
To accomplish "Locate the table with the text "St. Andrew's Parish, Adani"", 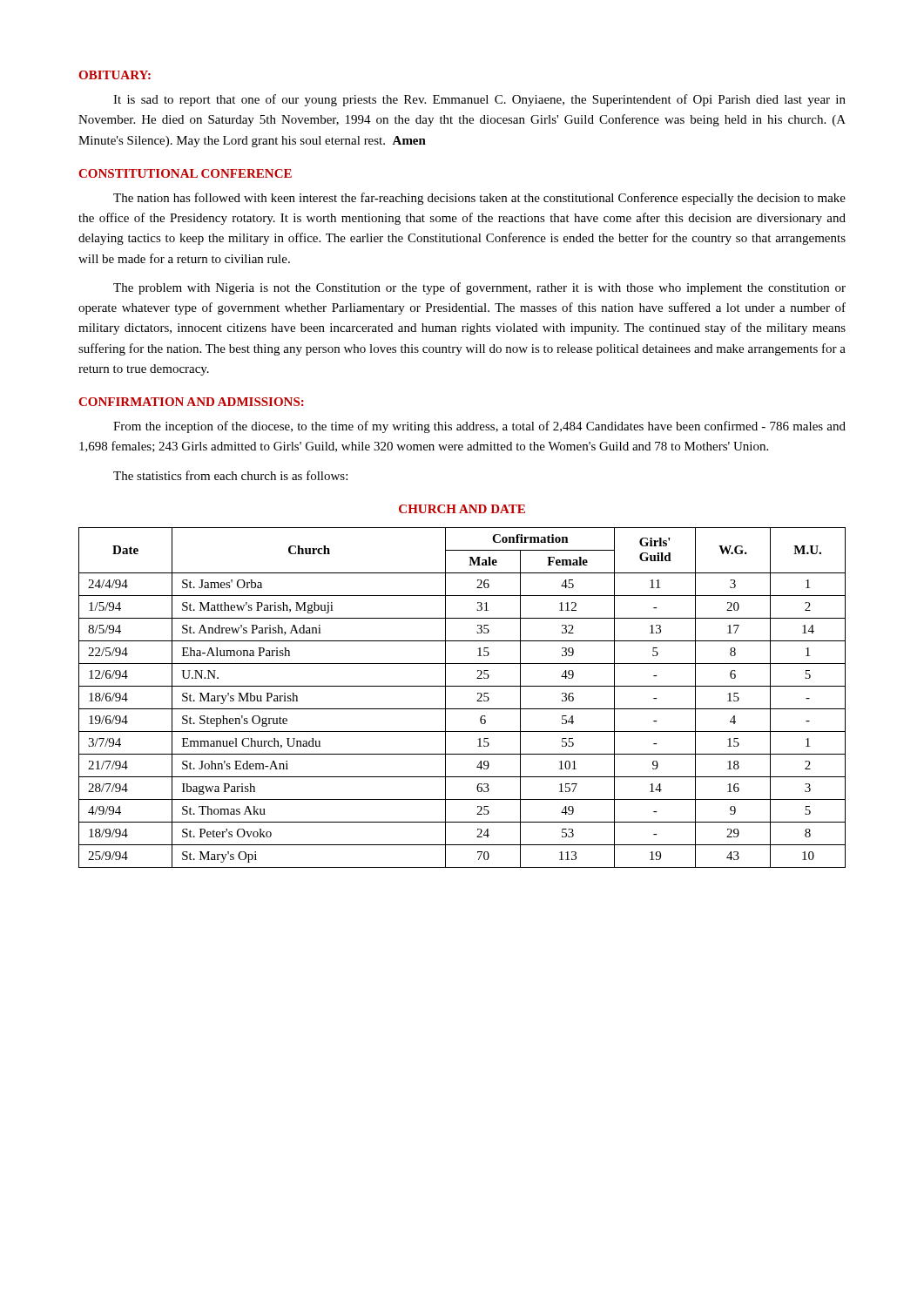I will click(462, 697).
